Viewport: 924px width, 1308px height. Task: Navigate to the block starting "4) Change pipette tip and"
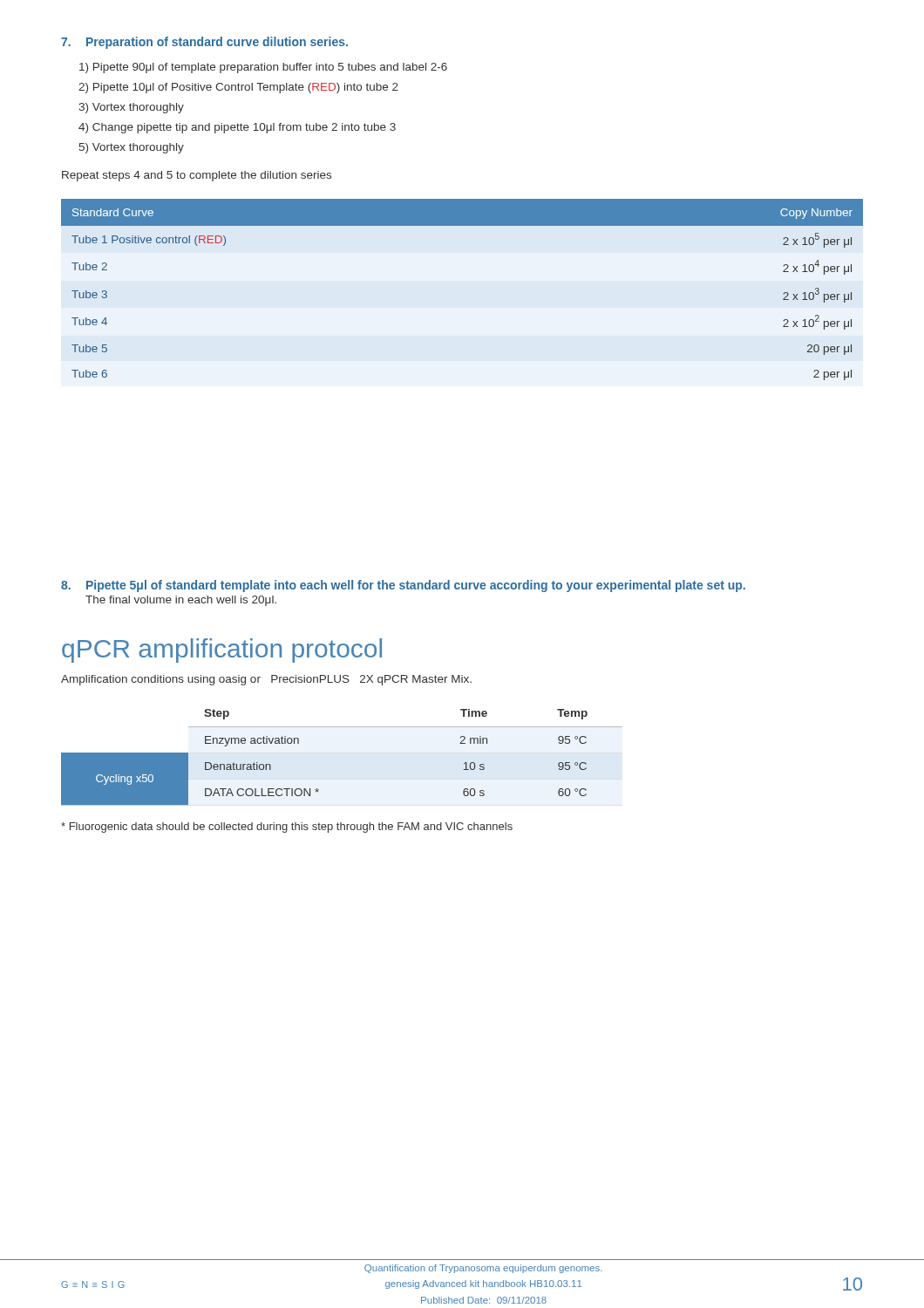[237, 127]
